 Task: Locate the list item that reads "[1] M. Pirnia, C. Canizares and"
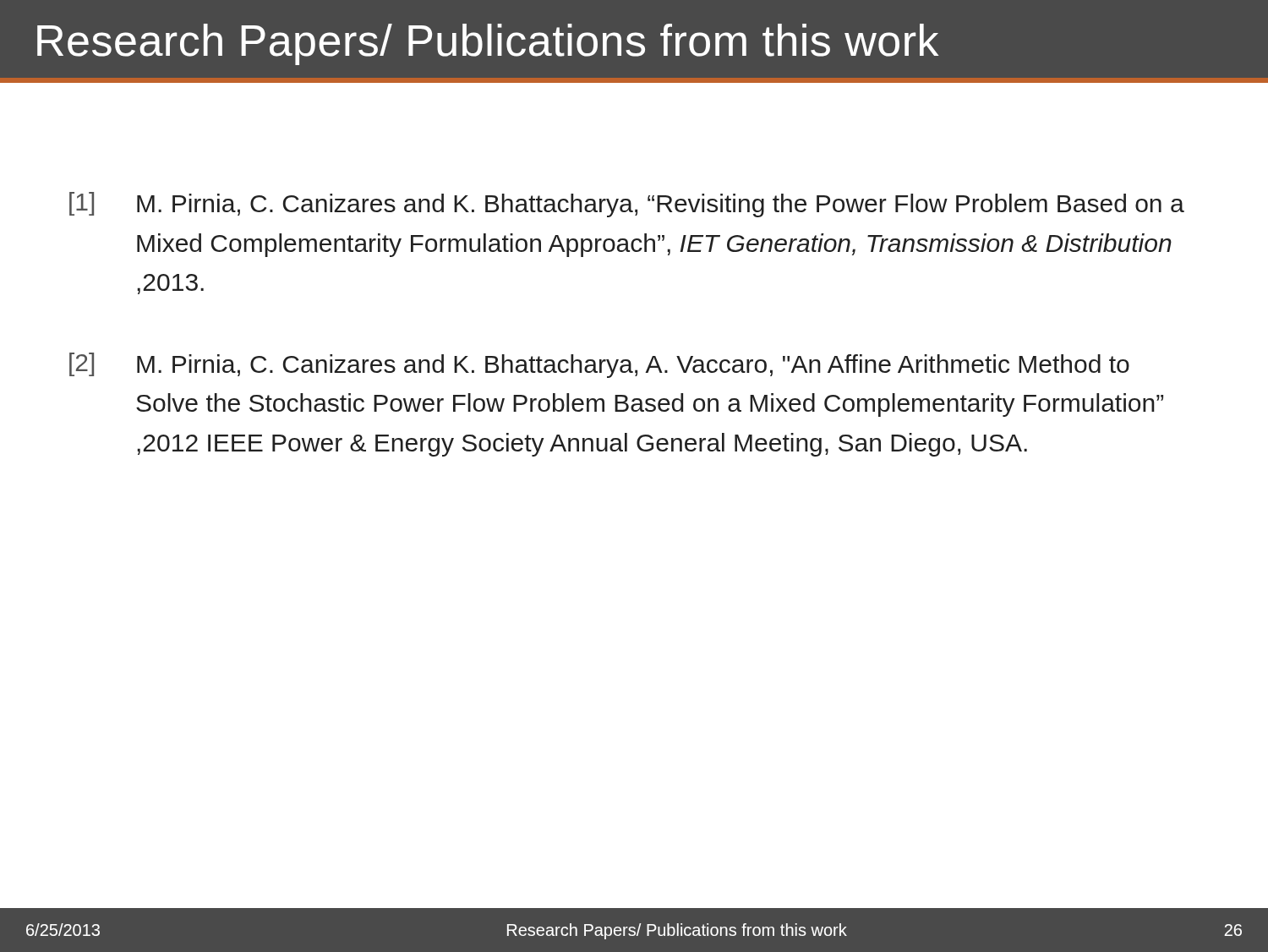click(x=634, y=243)
